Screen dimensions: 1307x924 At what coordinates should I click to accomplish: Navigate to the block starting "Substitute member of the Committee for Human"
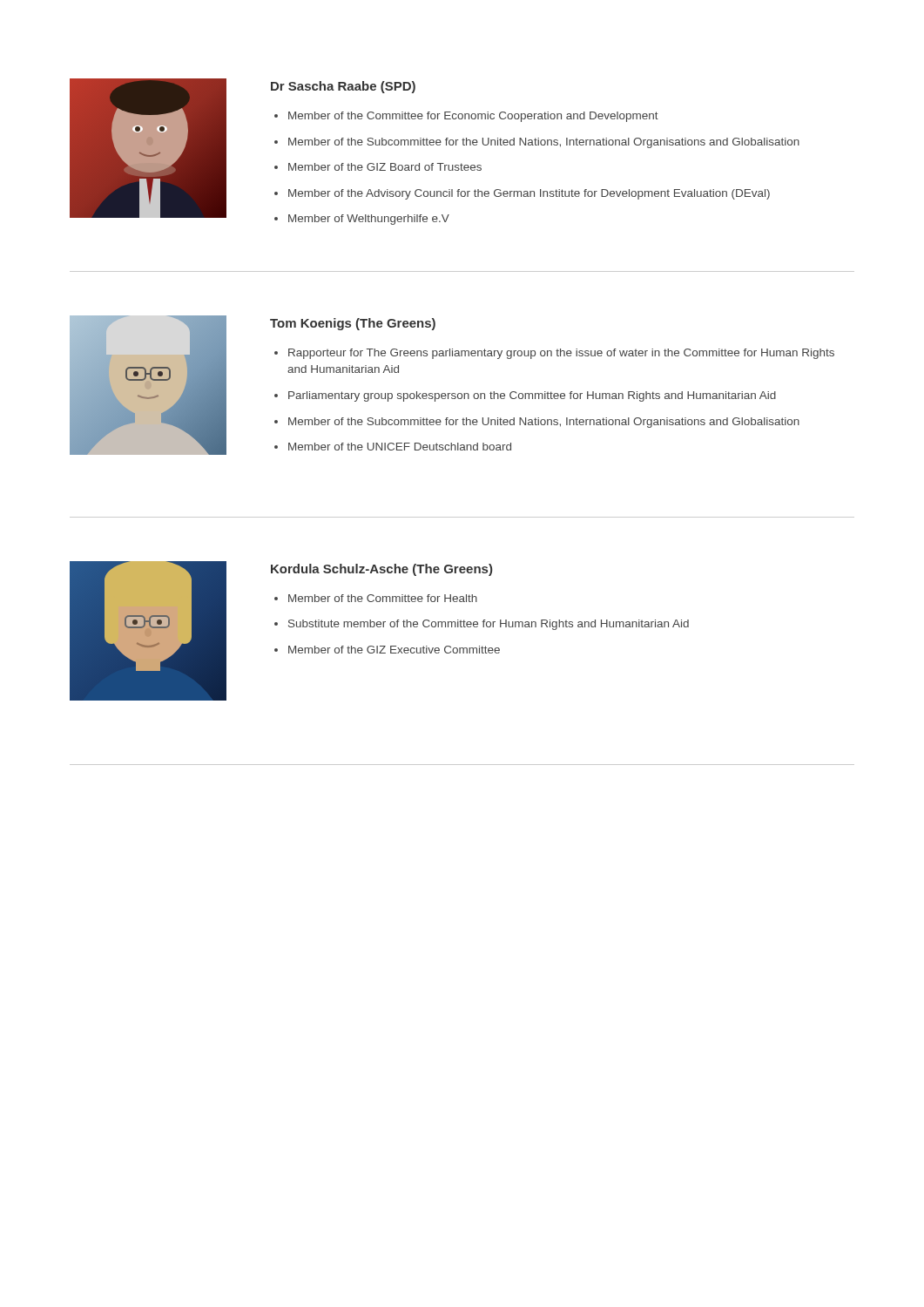pos(488,624)
